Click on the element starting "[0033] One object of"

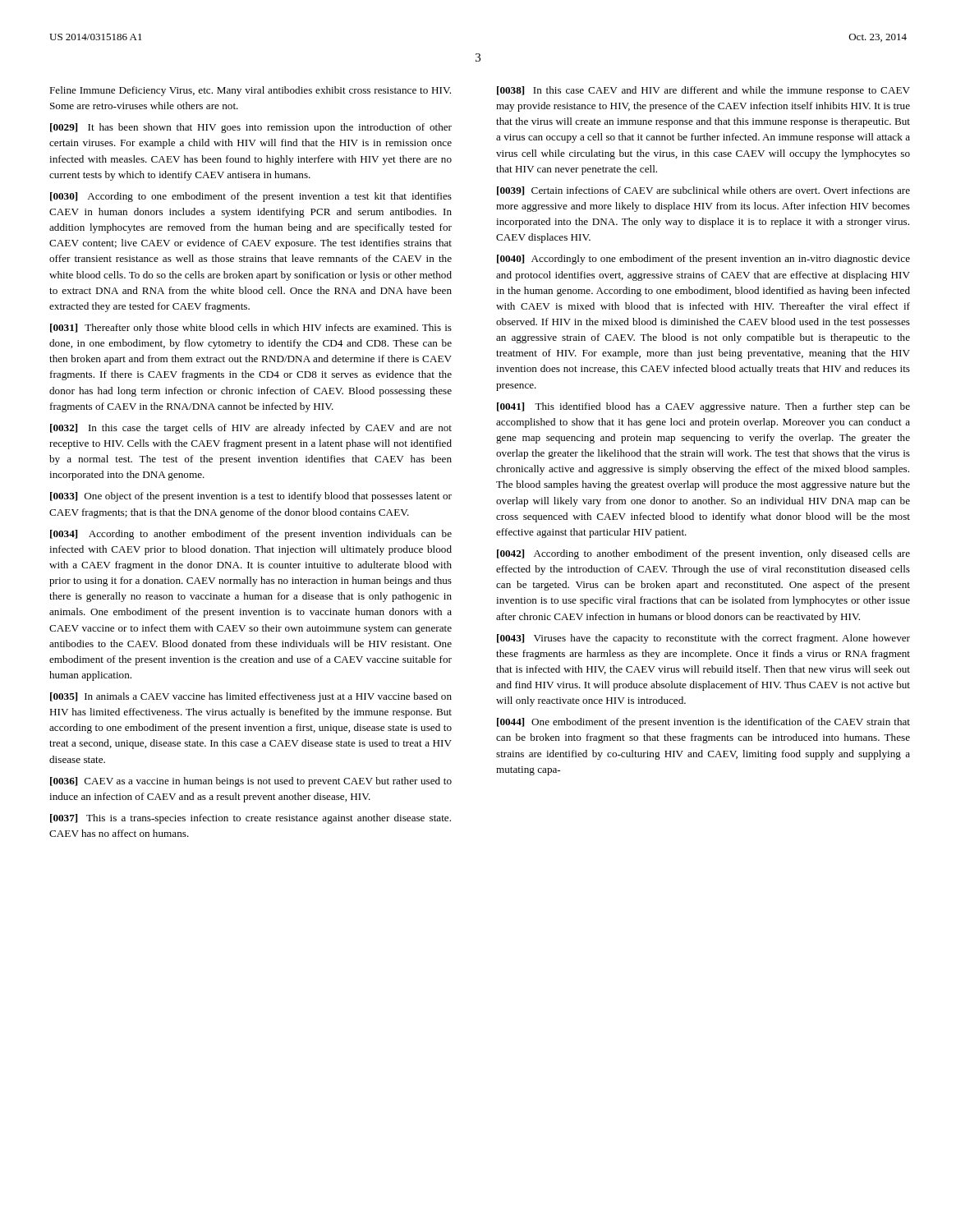pos(250,504)
